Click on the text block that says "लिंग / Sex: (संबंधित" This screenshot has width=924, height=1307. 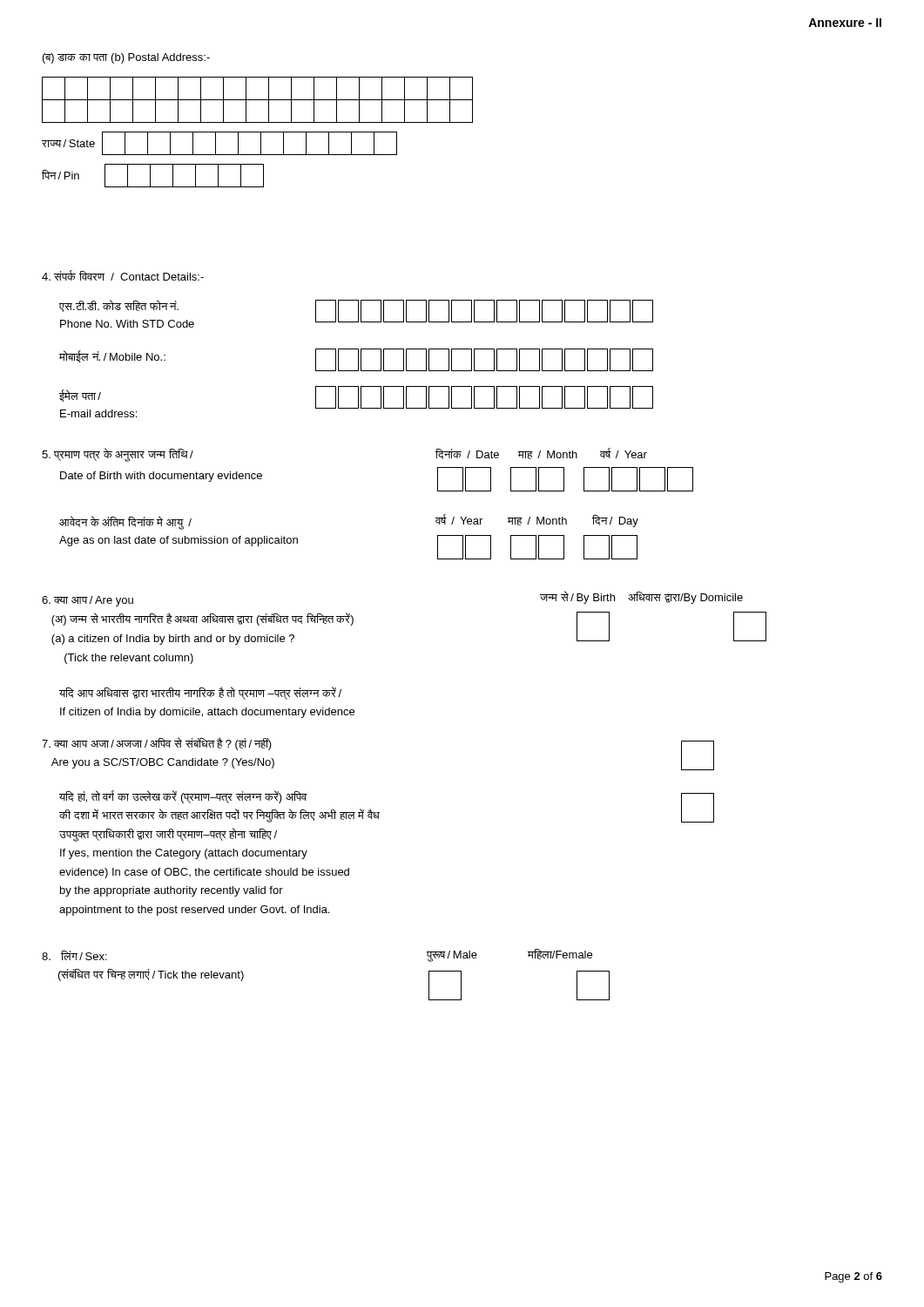pos(143,965)
